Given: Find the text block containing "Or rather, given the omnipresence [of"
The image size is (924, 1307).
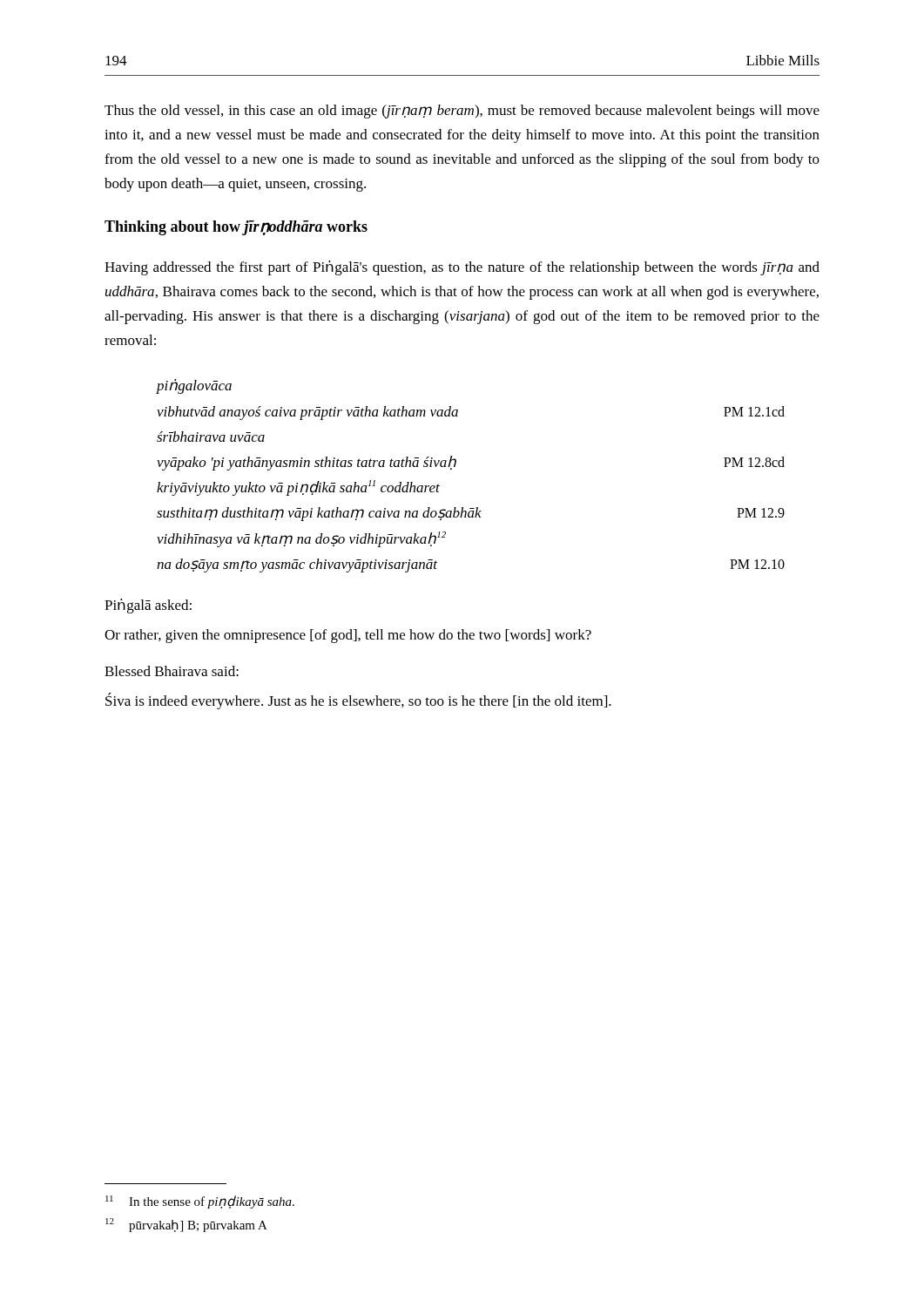Looking at the screenshot, I should (x=348, y=635).
